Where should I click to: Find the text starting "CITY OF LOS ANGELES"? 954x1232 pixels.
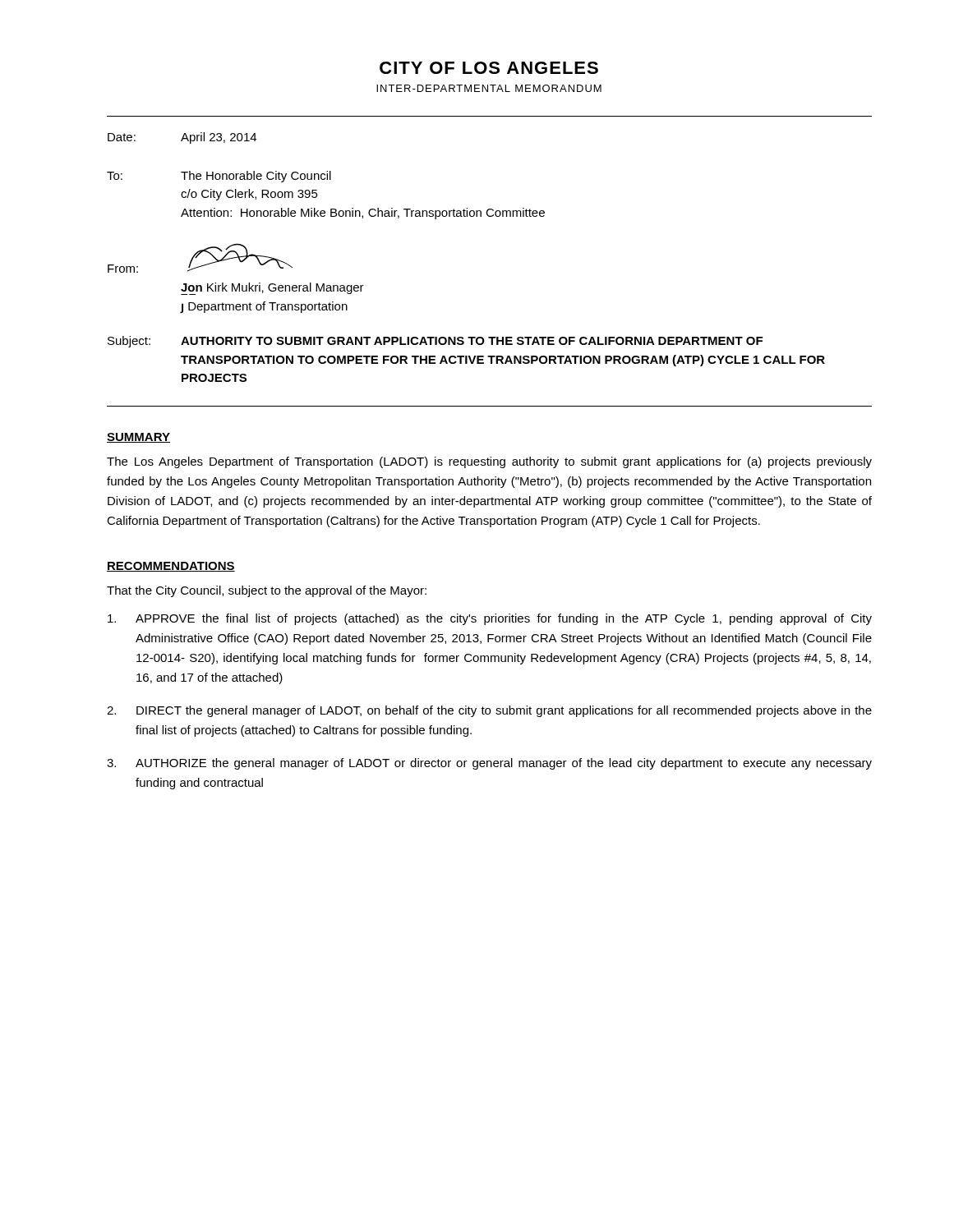point(489,68)
